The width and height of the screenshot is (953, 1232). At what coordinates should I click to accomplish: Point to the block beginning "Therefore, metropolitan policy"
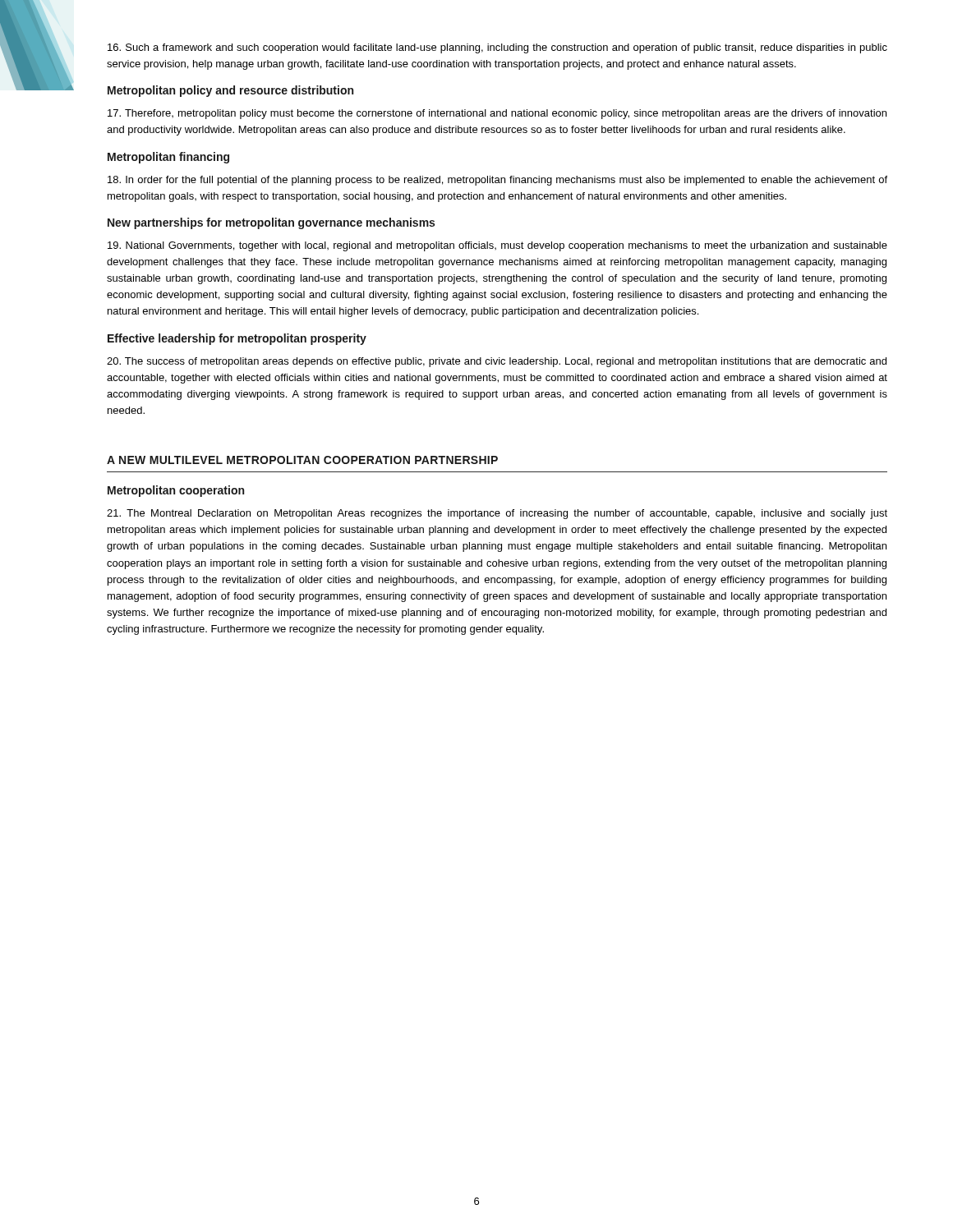click(497, 121)
